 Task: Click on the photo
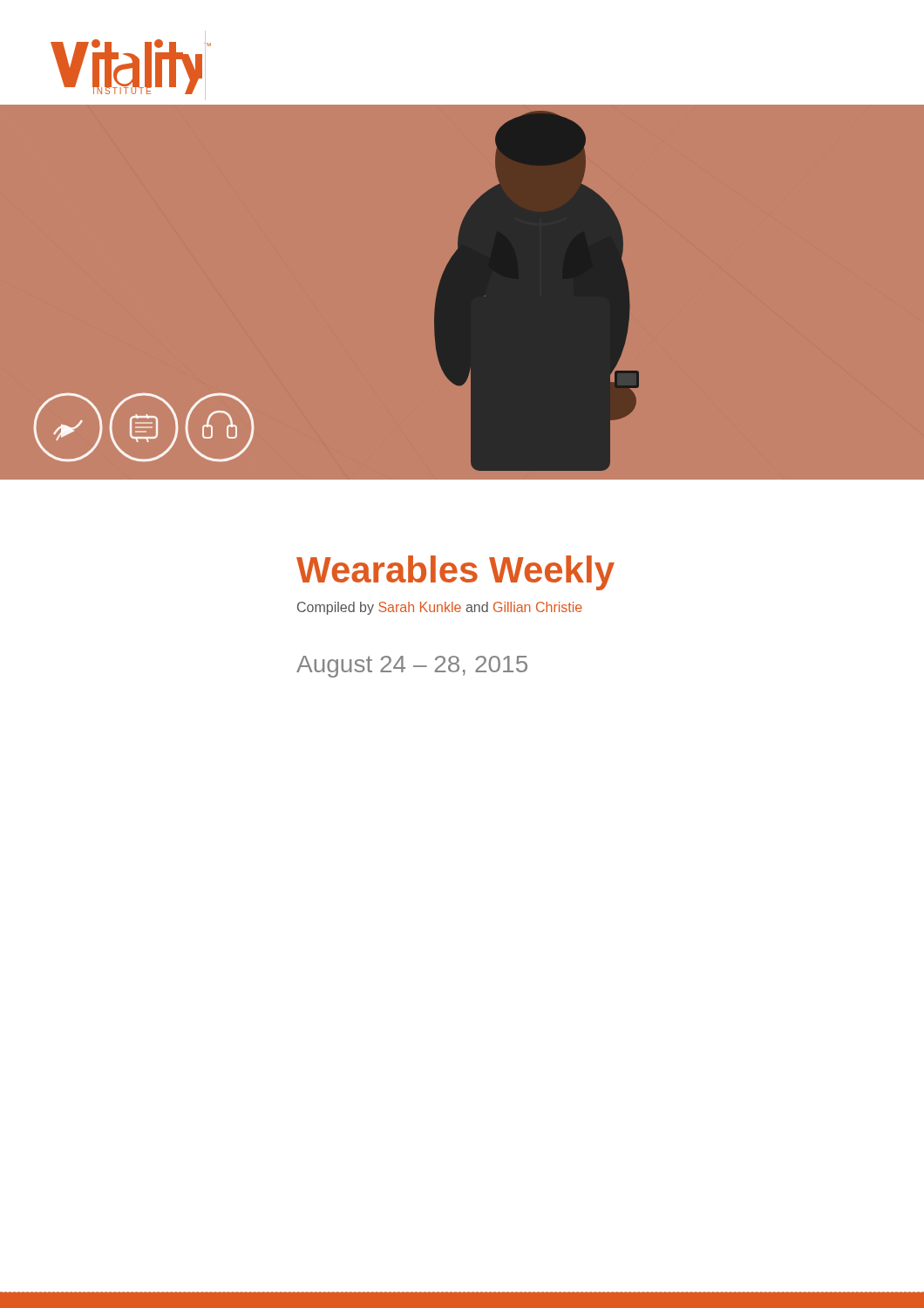[x=462, y=292]
